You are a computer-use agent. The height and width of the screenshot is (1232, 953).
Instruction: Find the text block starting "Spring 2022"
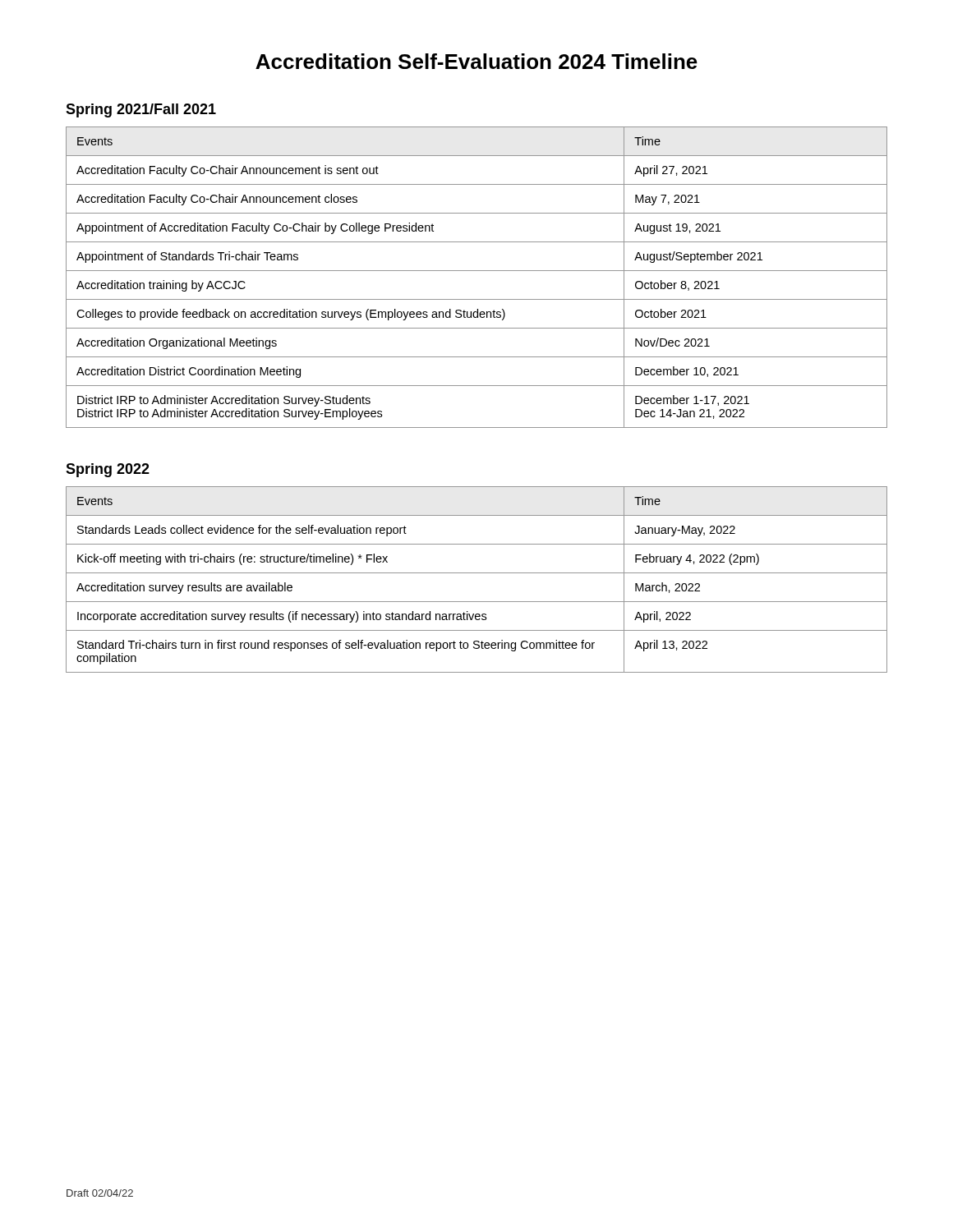click(108, 469)
